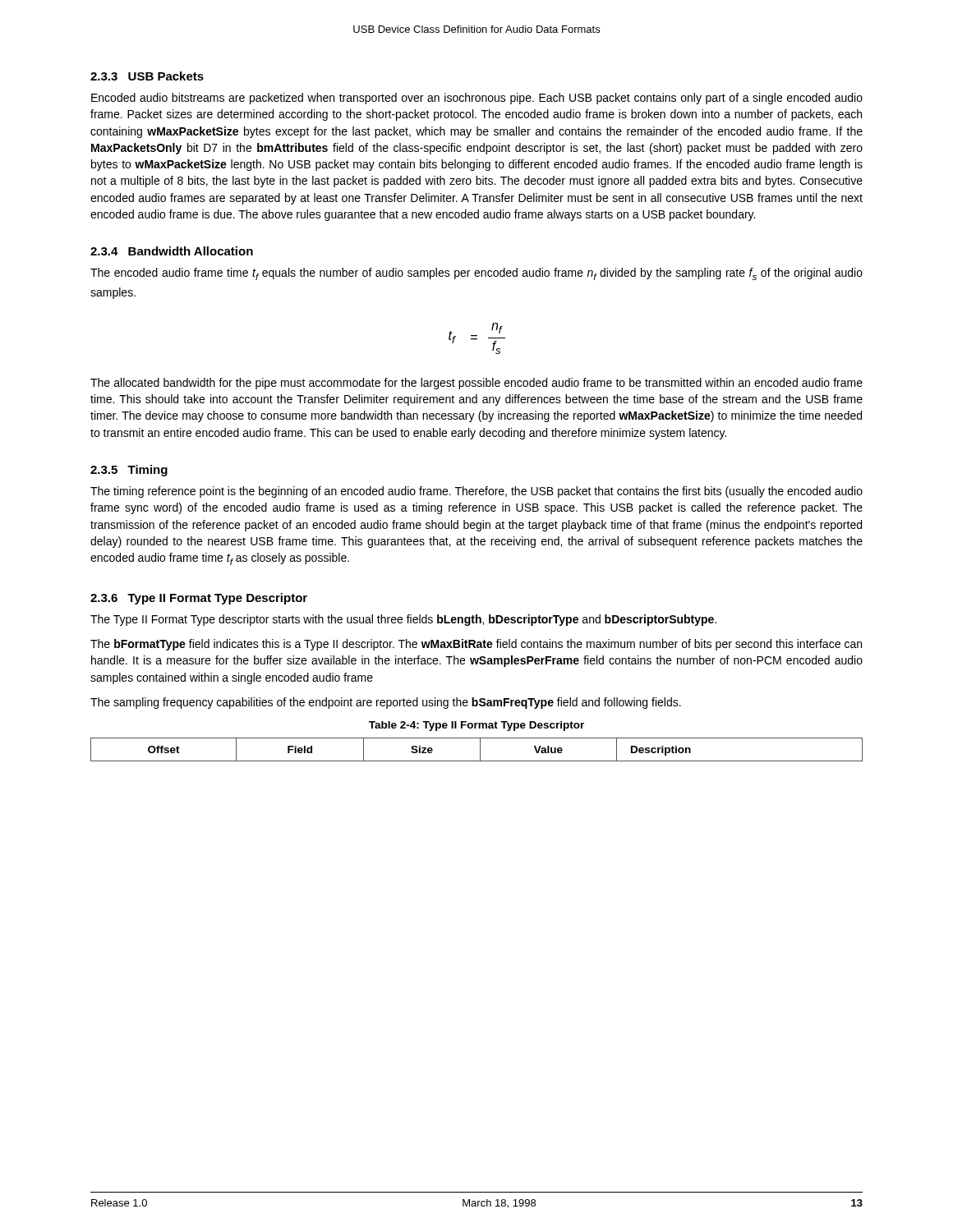
Task: Find "2.3.3 USB Packets" on this page
Action: coord(147,76)
